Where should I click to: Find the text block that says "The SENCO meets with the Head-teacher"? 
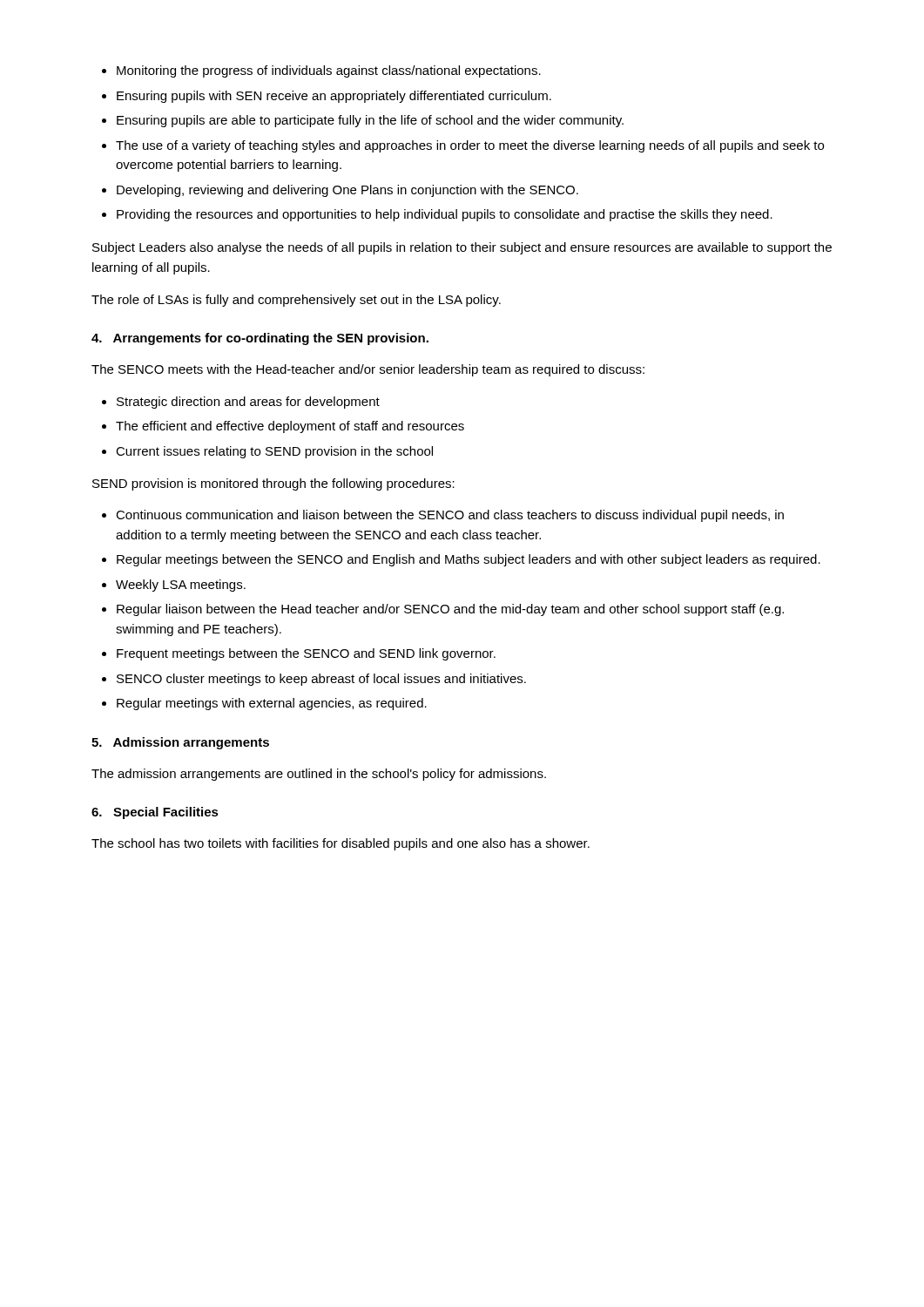point(462,369)
